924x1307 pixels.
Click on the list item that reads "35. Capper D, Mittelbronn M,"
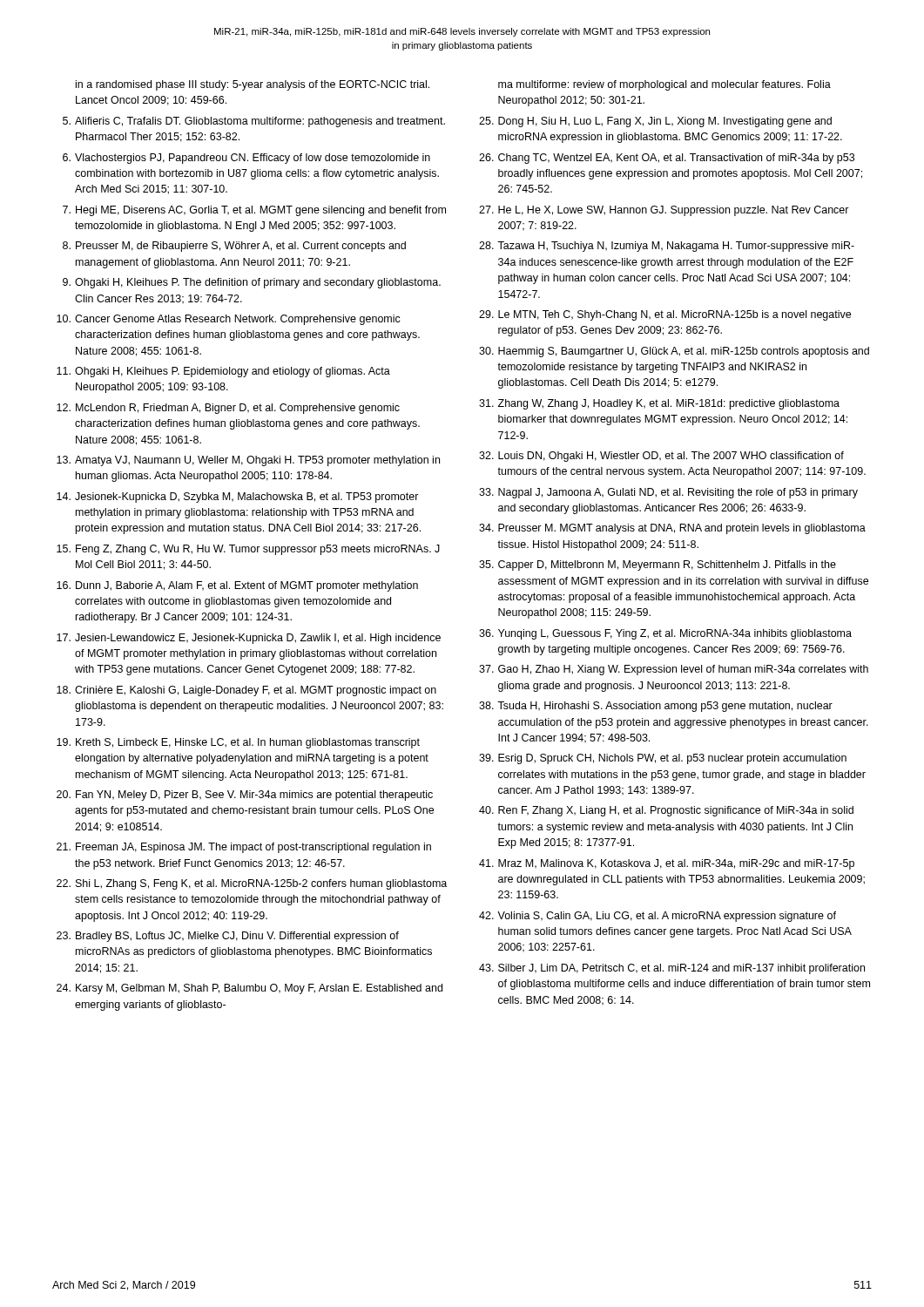click(x=673, y=589)
